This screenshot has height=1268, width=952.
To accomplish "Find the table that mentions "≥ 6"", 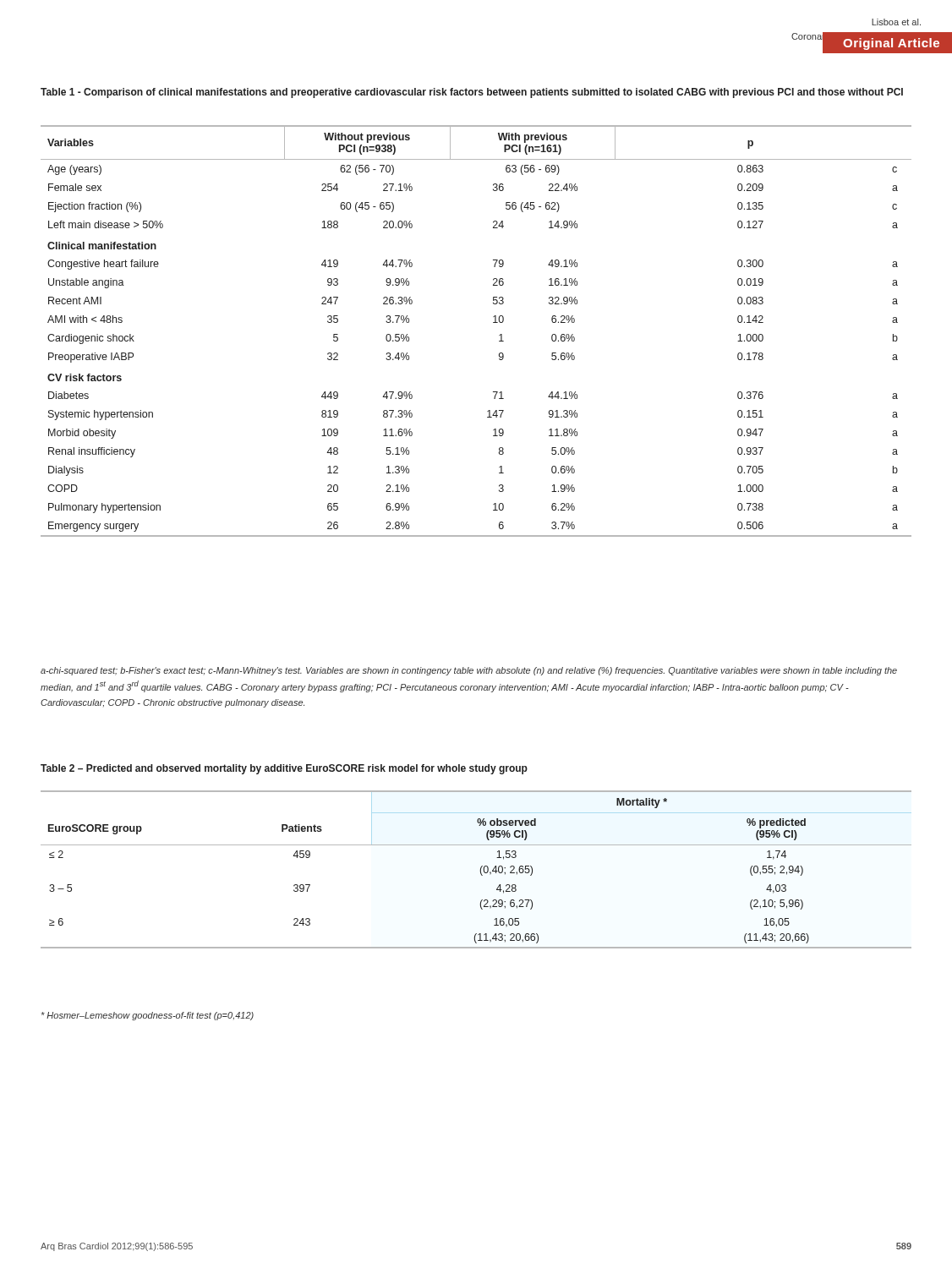I will point(476,869).
